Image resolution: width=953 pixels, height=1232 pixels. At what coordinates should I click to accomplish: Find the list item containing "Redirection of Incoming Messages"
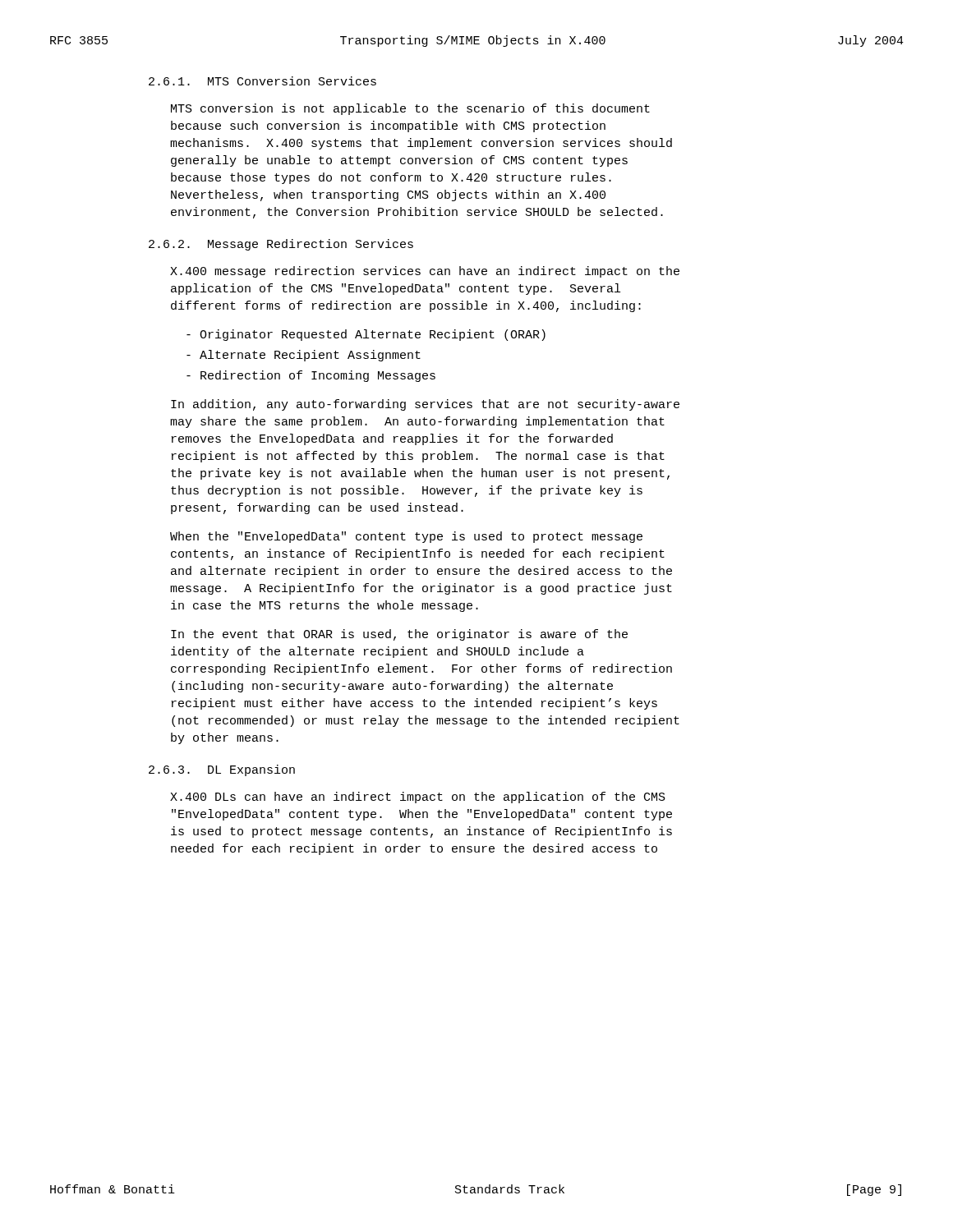(x=292, y=377)
